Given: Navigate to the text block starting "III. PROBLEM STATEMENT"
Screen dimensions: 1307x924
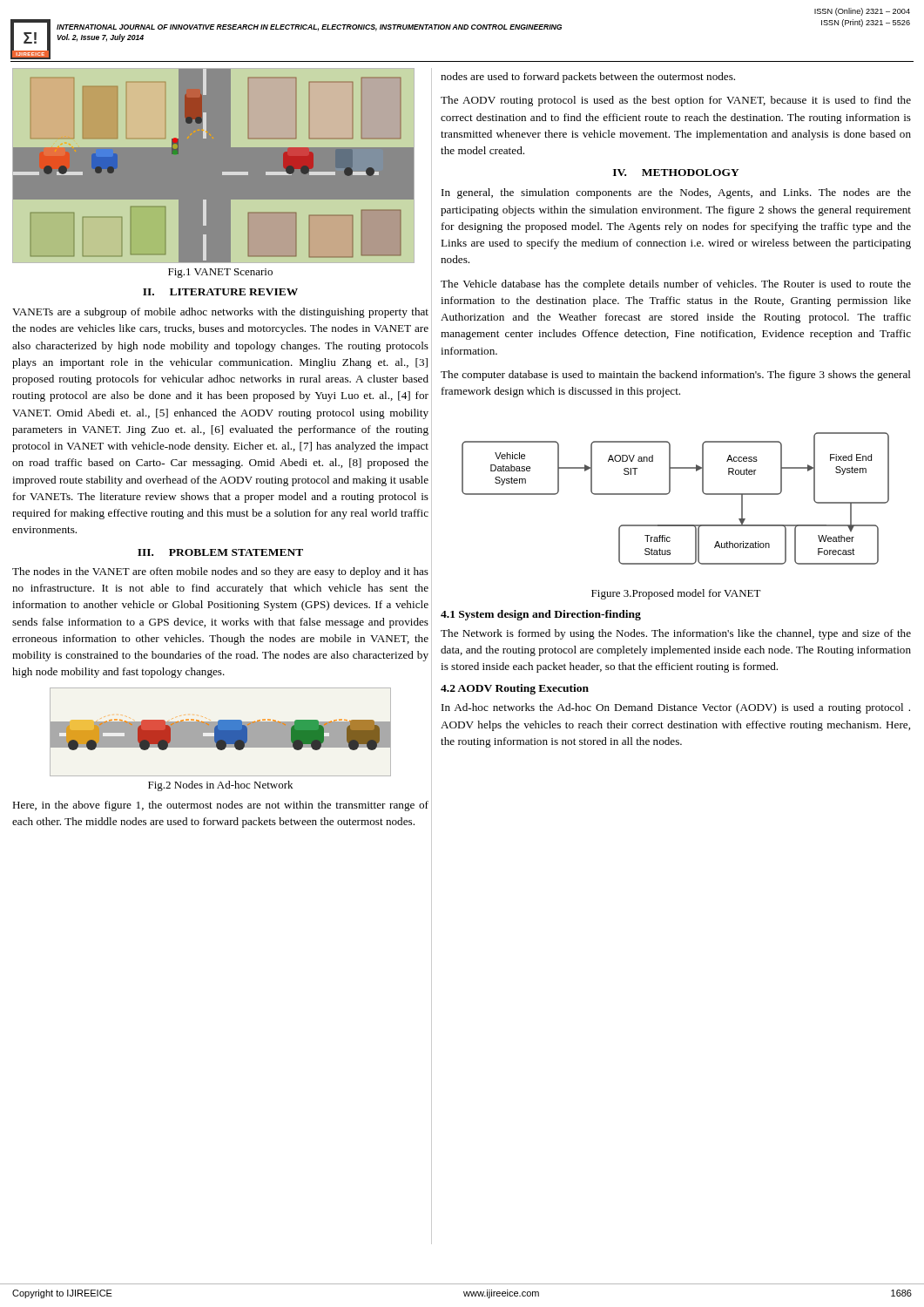Looking at the screenshot, I should (220, 552).
